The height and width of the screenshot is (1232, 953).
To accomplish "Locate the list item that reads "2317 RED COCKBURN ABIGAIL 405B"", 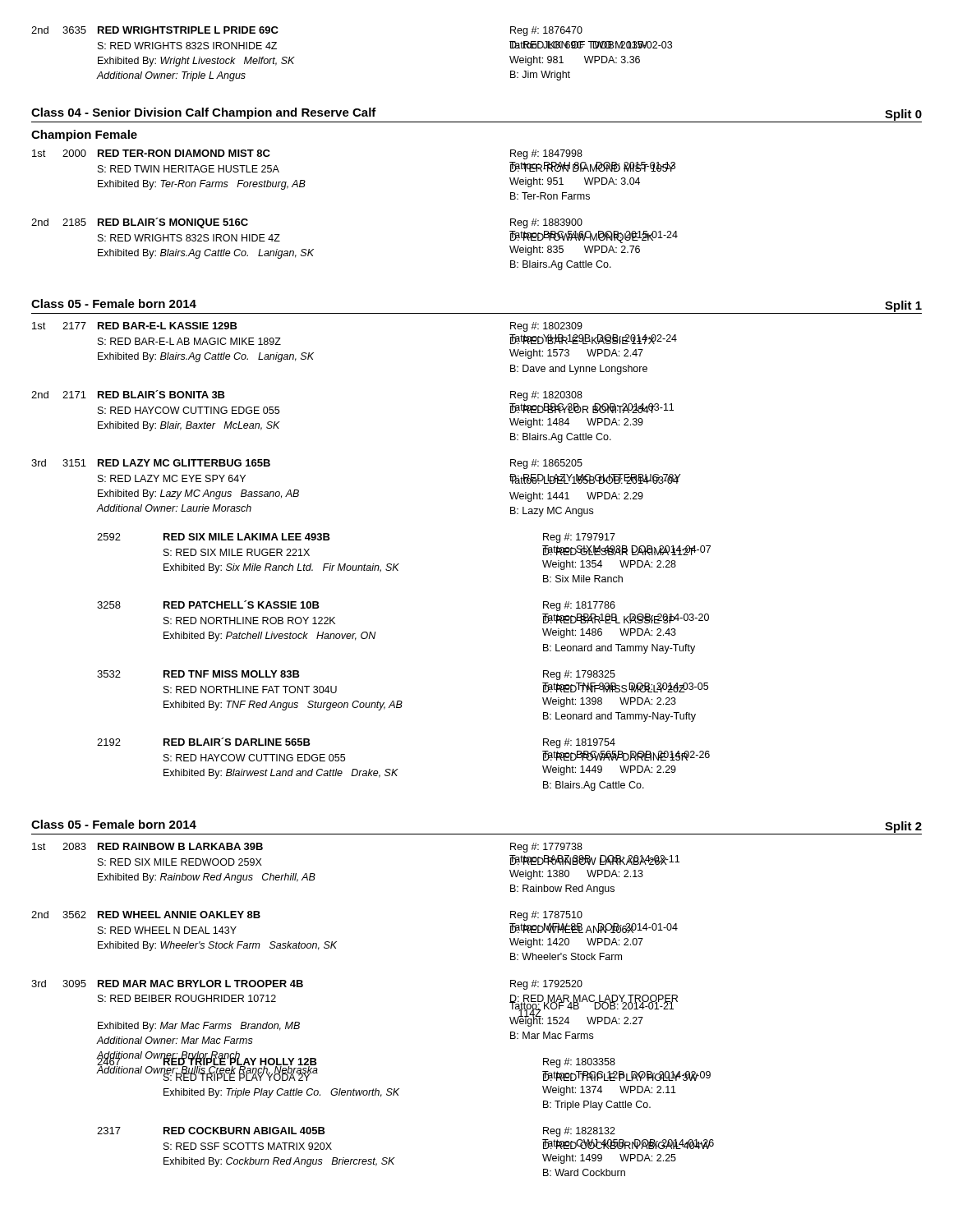I will pyautogui.click(x=106, y=1131).
